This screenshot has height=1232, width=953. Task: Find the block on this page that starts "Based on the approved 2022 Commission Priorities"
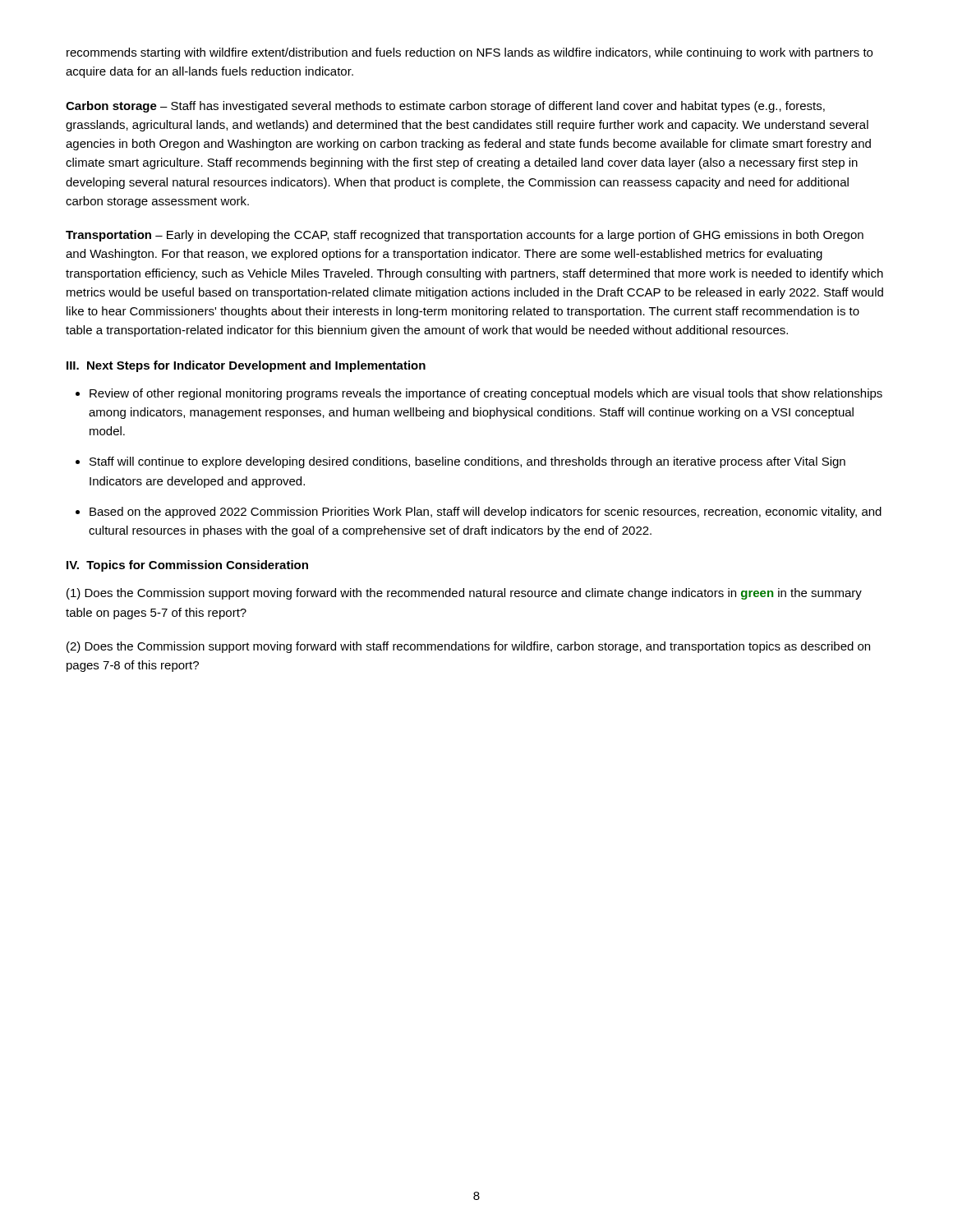pos(485,521)
